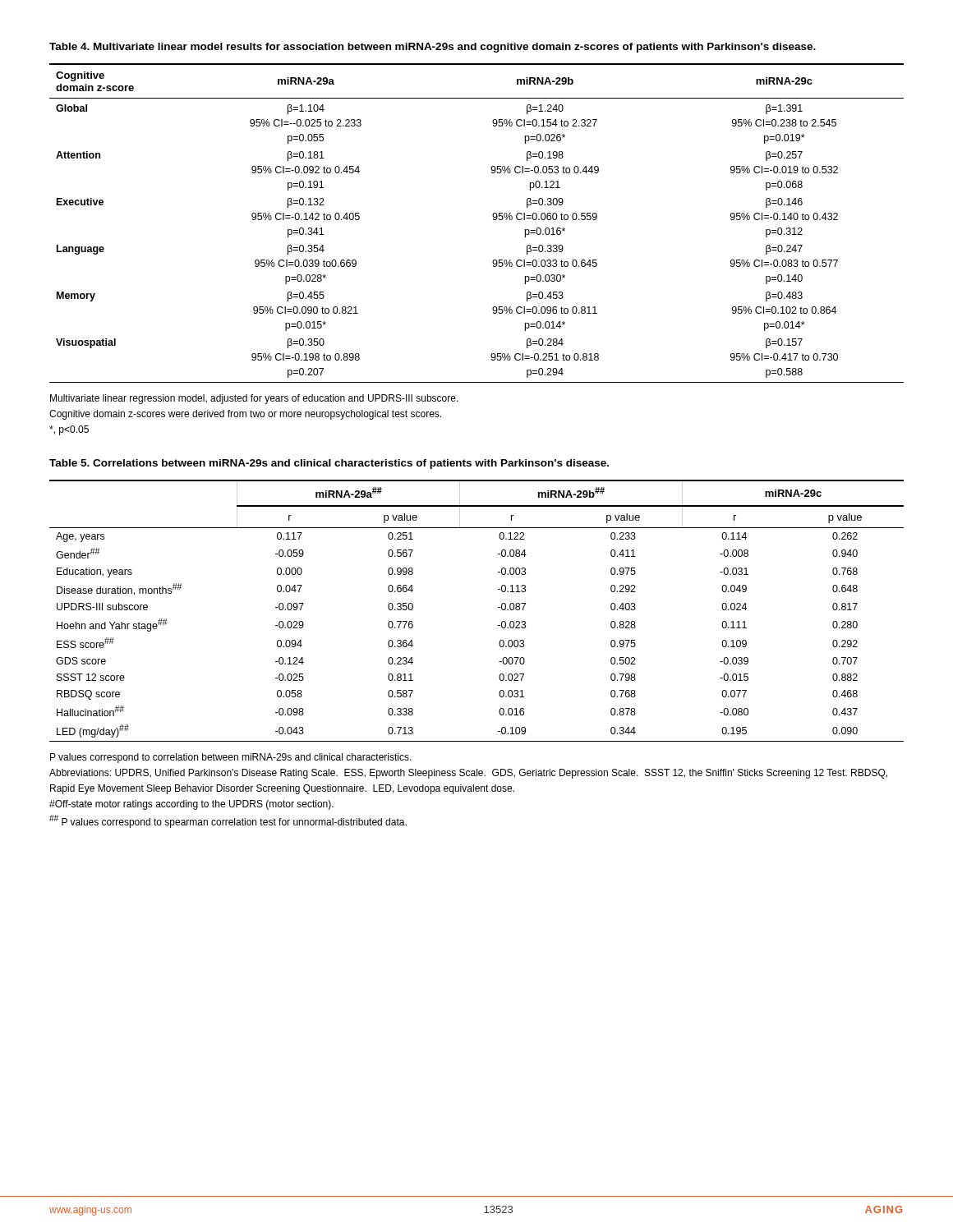This screenshot has width=953, height=1232.
Task: Locate the text starting "P values correspond to correlation between miRNA-29s"
Action: (x=469, y=790)
